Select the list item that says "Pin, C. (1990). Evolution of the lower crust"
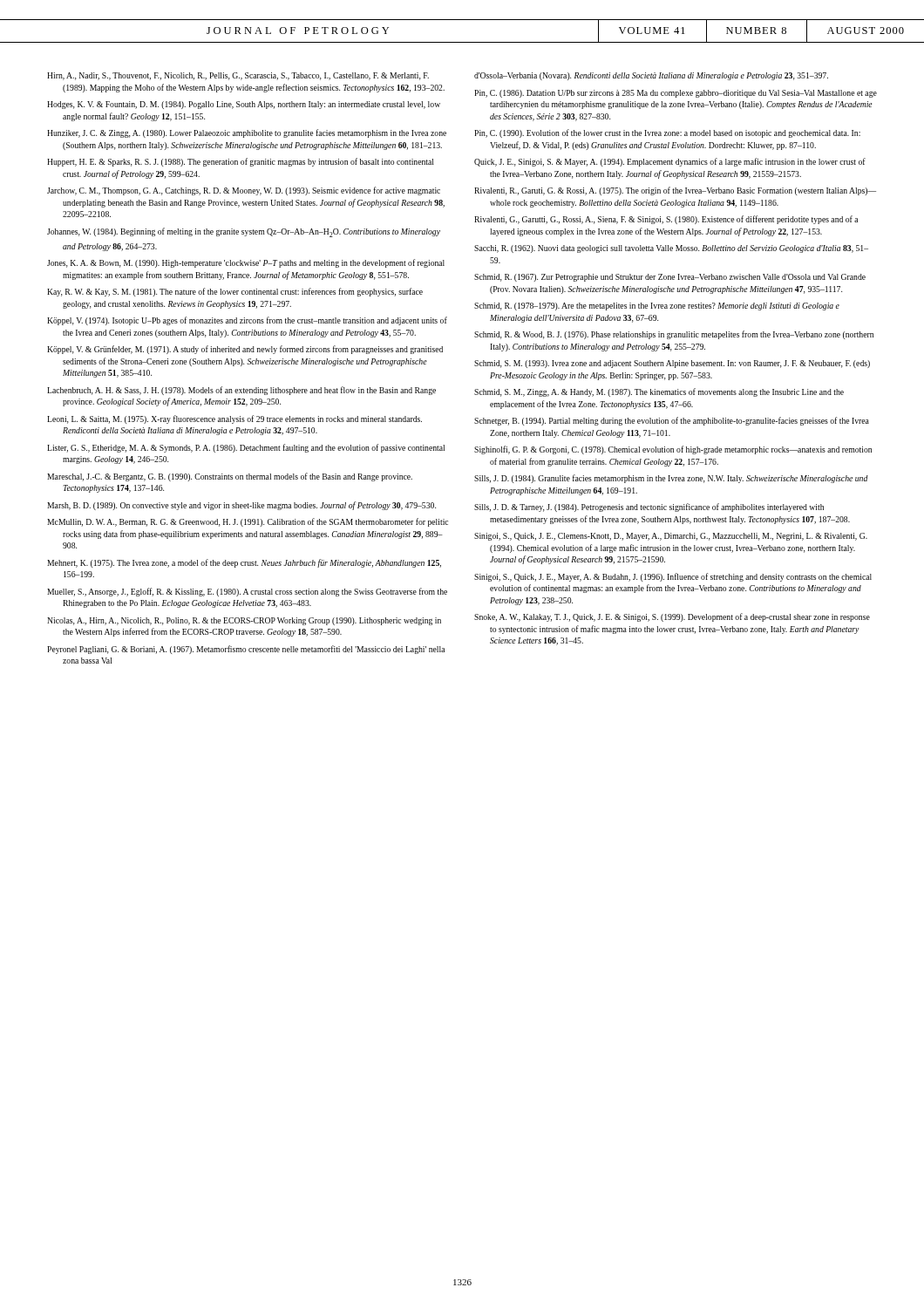Screen dimensions: 1308x924 667,139
